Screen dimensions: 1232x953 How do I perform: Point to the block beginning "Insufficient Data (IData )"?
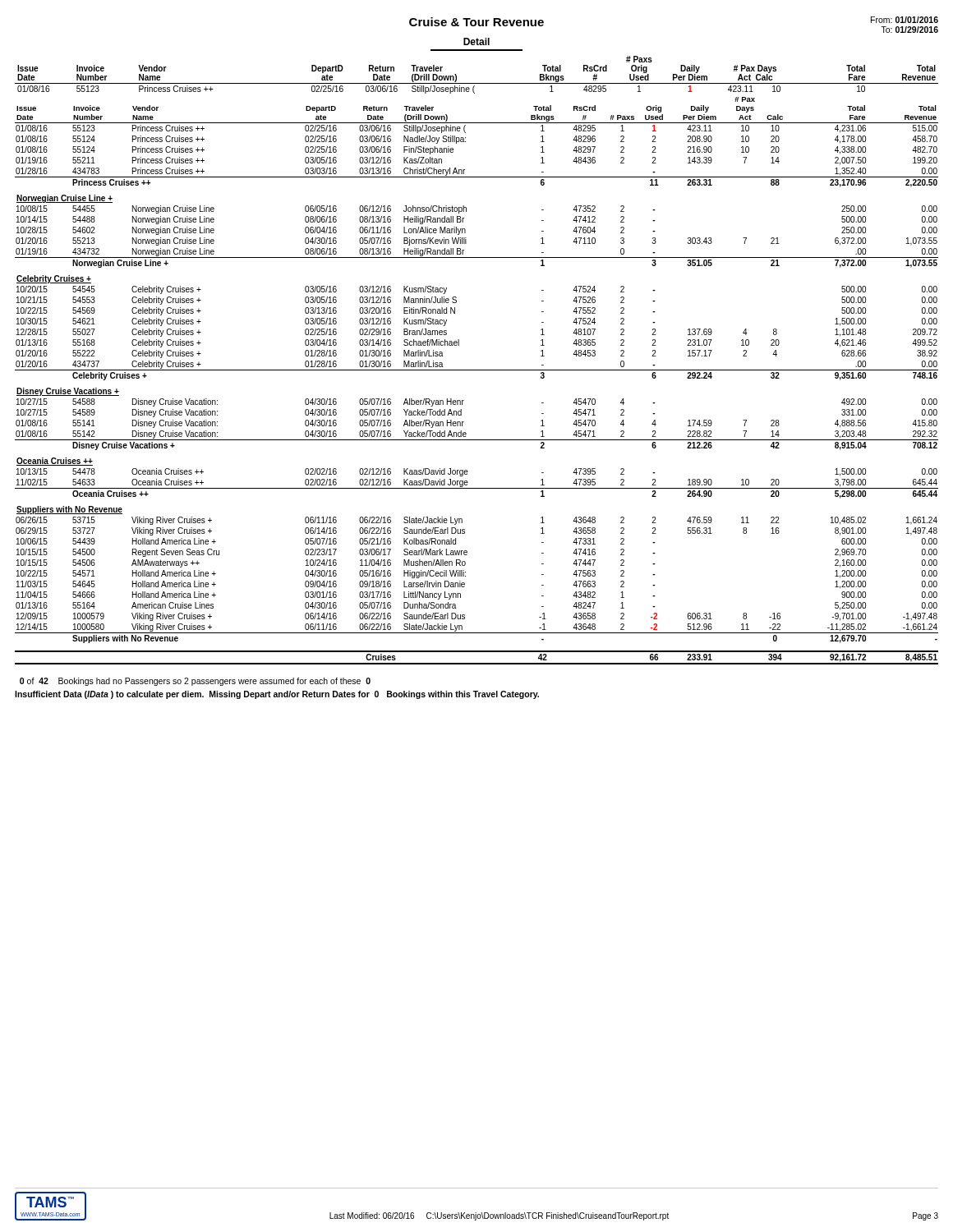[x=277, y=694]
